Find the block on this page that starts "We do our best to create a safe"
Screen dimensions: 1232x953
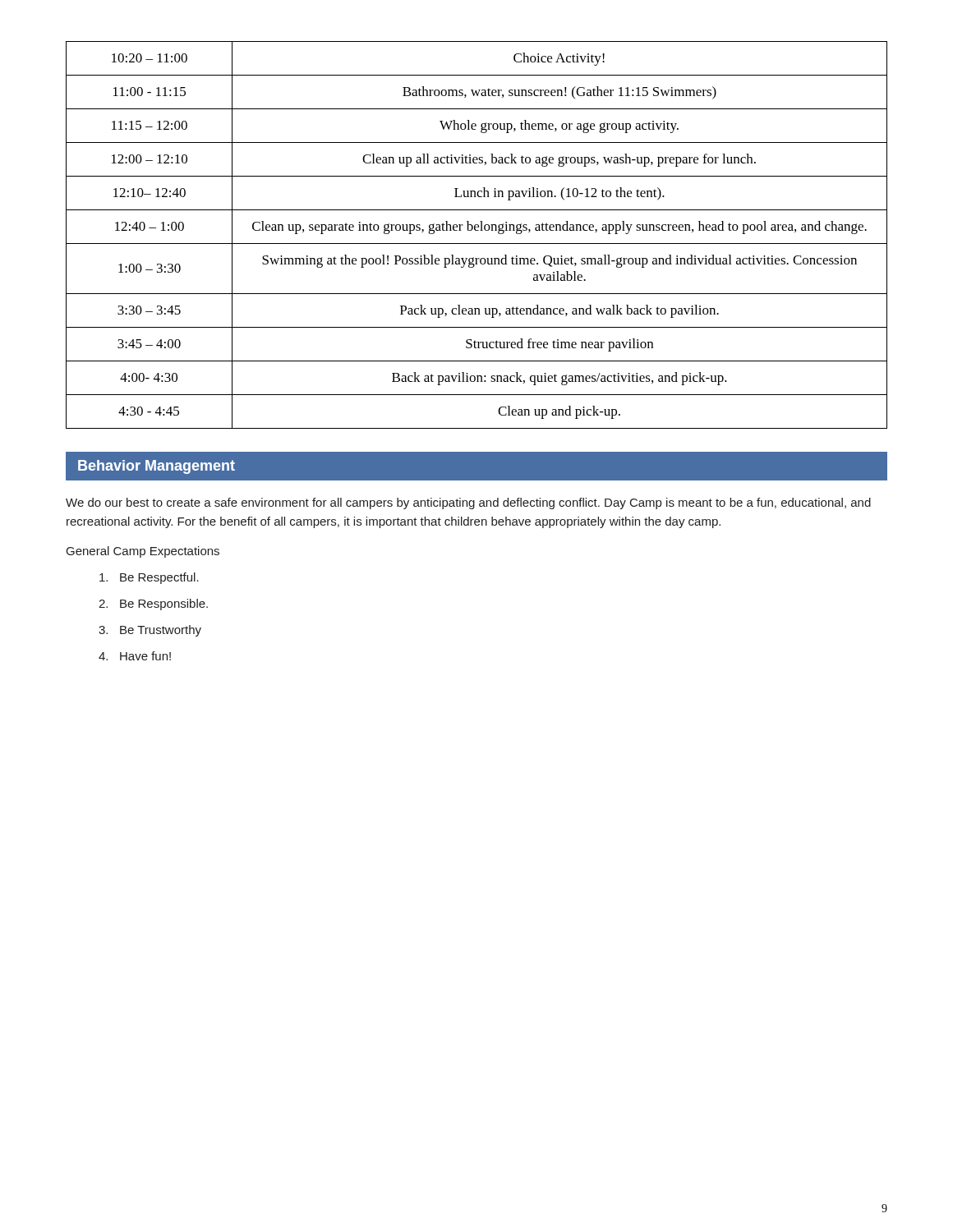(476, 512)
